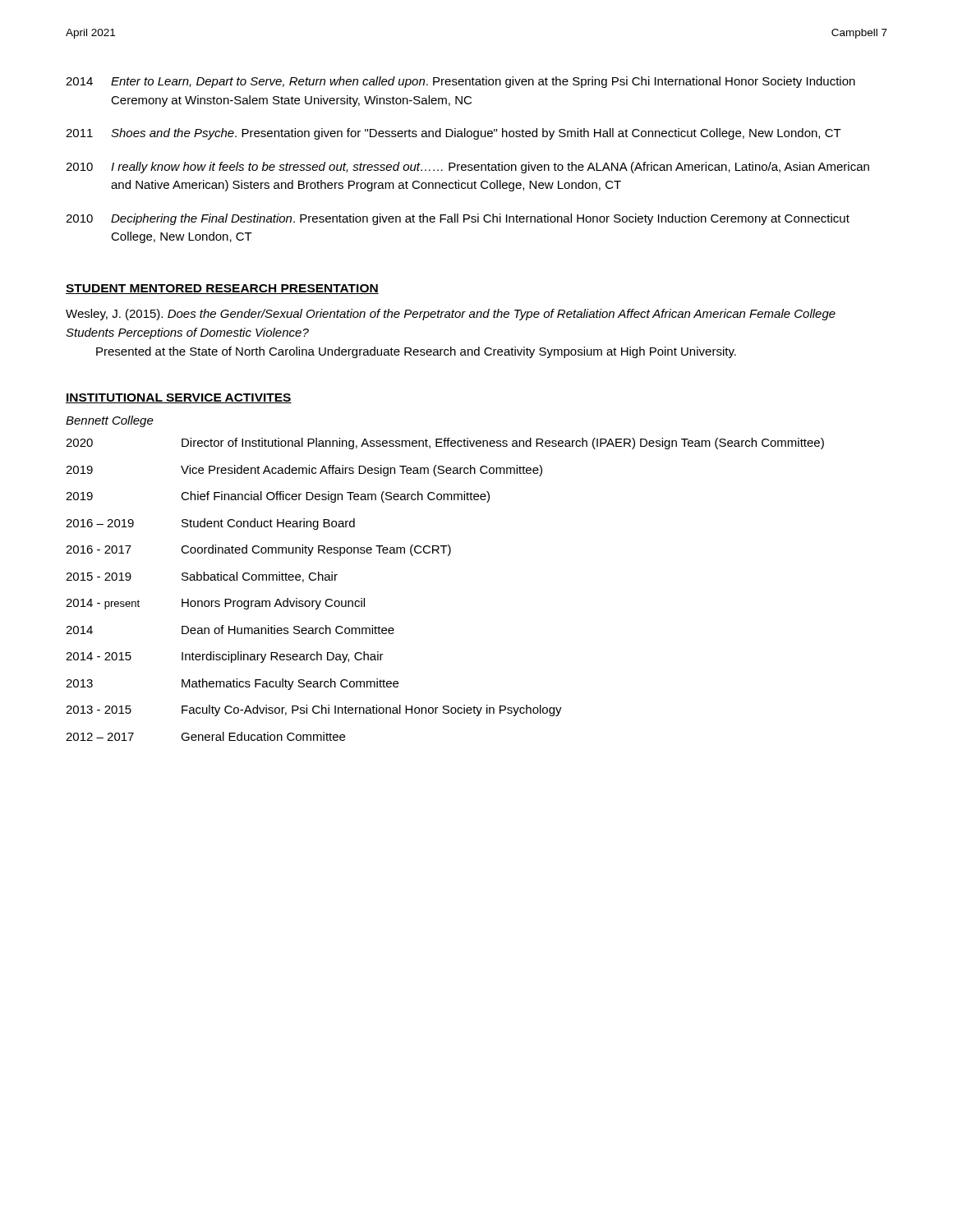Point to the text starting "2011 Shoes and the Psyche."
Image resolution: width=953 pixels, height=1232 pixels.
click(x=453, y=133)
